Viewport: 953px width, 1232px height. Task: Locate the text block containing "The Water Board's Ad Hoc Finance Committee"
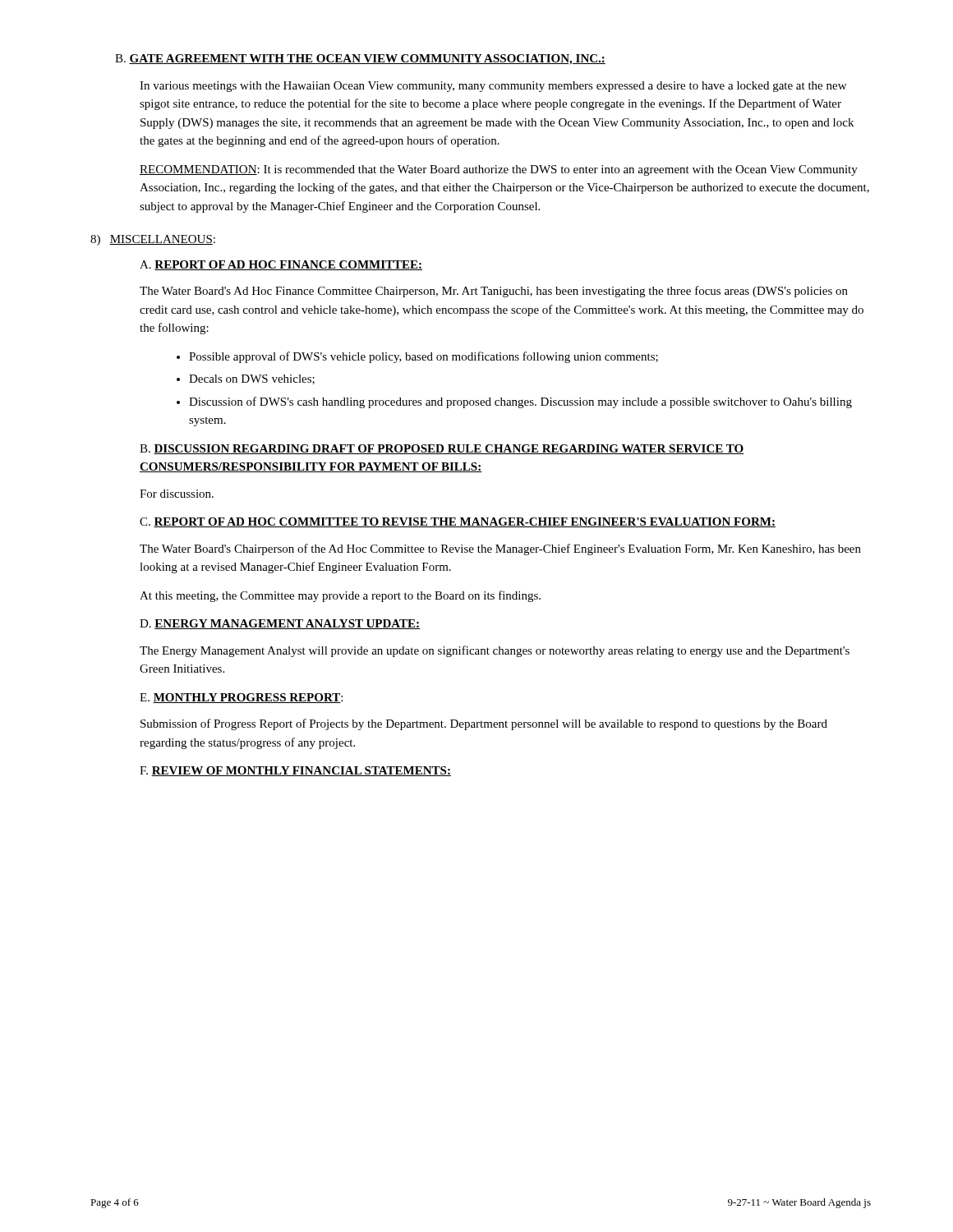(502, 309)
